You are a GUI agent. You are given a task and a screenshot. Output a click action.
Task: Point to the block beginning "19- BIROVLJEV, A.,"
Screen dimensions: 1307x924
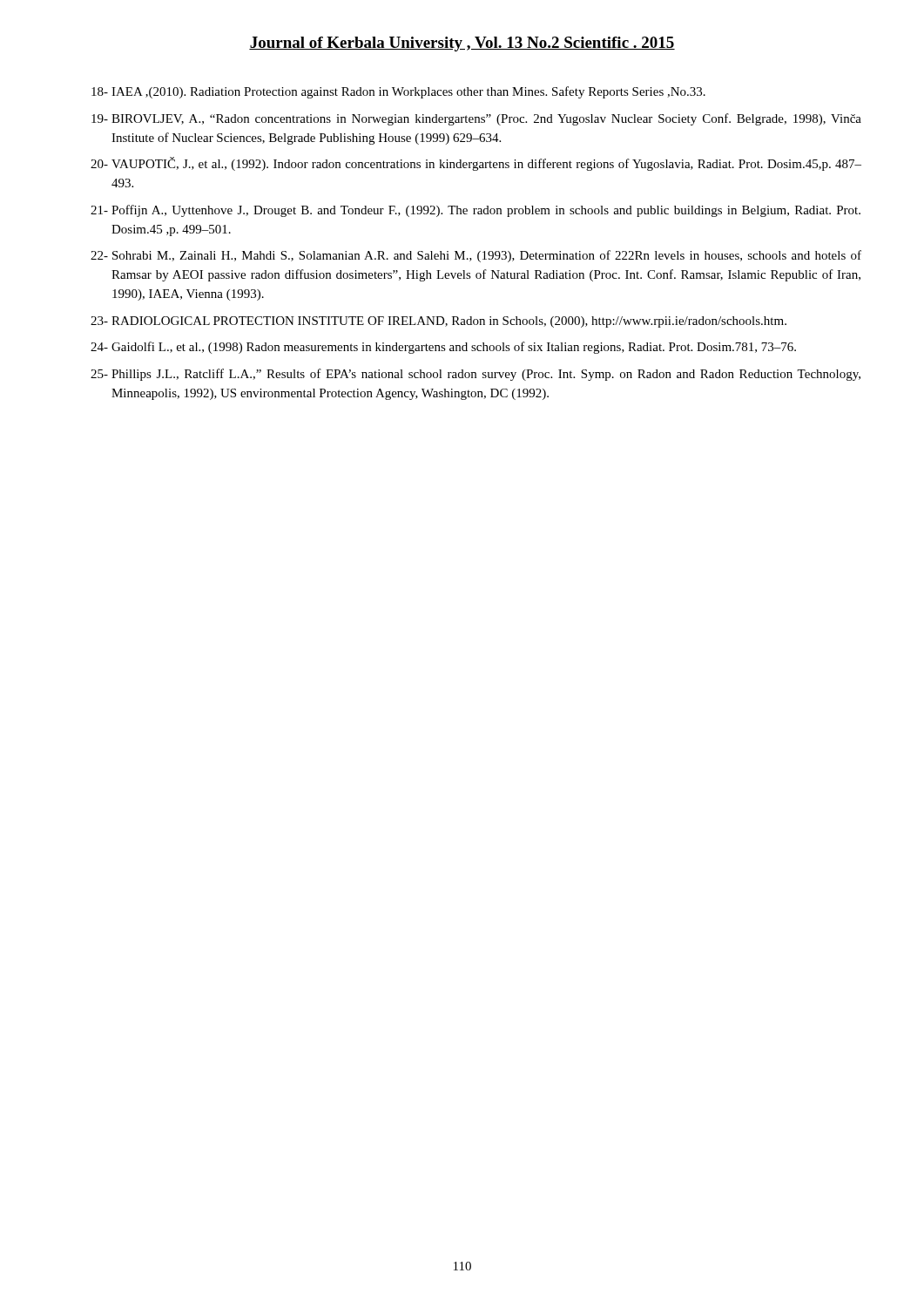pos(462,128)
